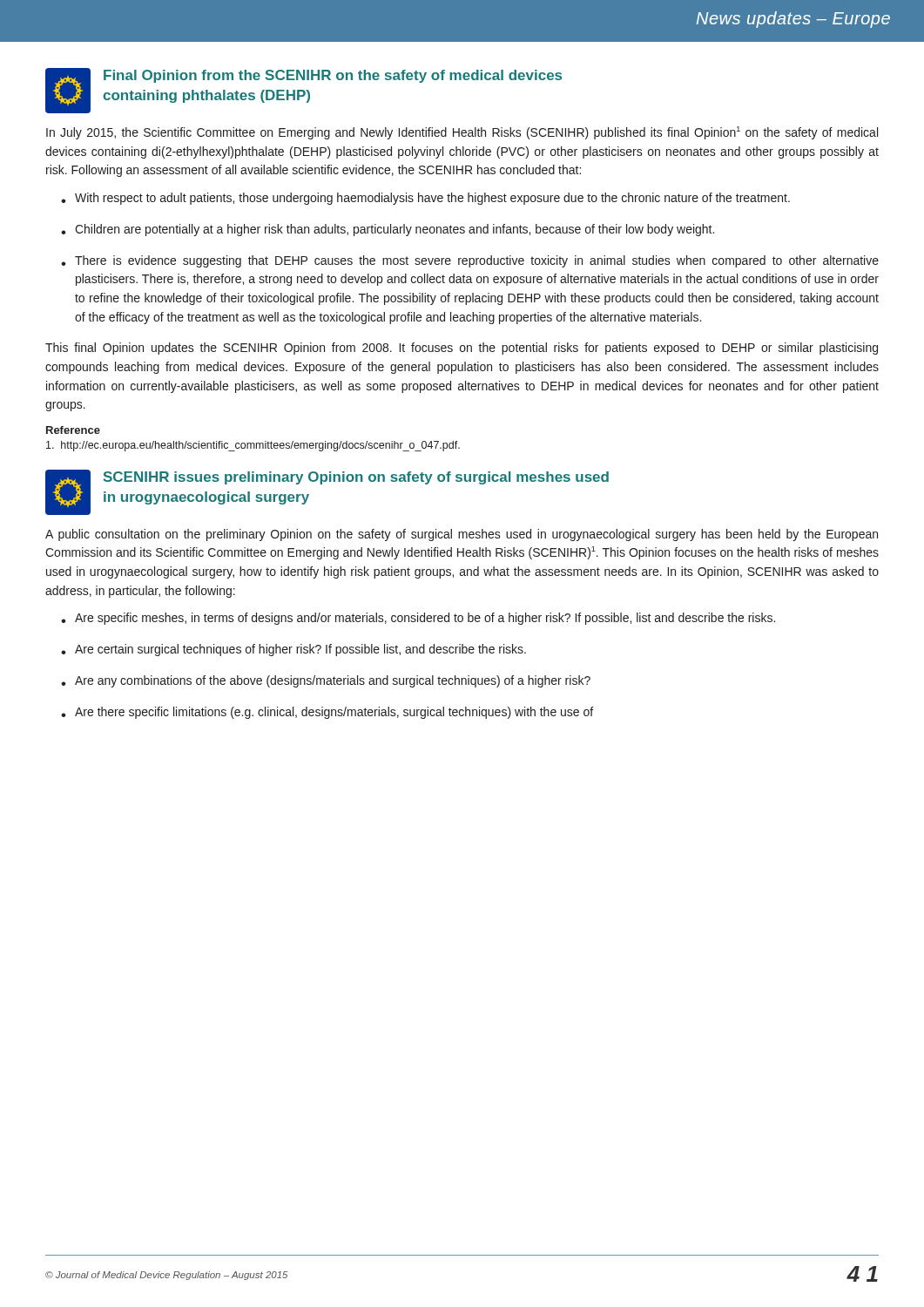924x1307 pixels.
Task: Find the text block starting "• Children are potentially at a higher"
Action: [x=388, y=232]
